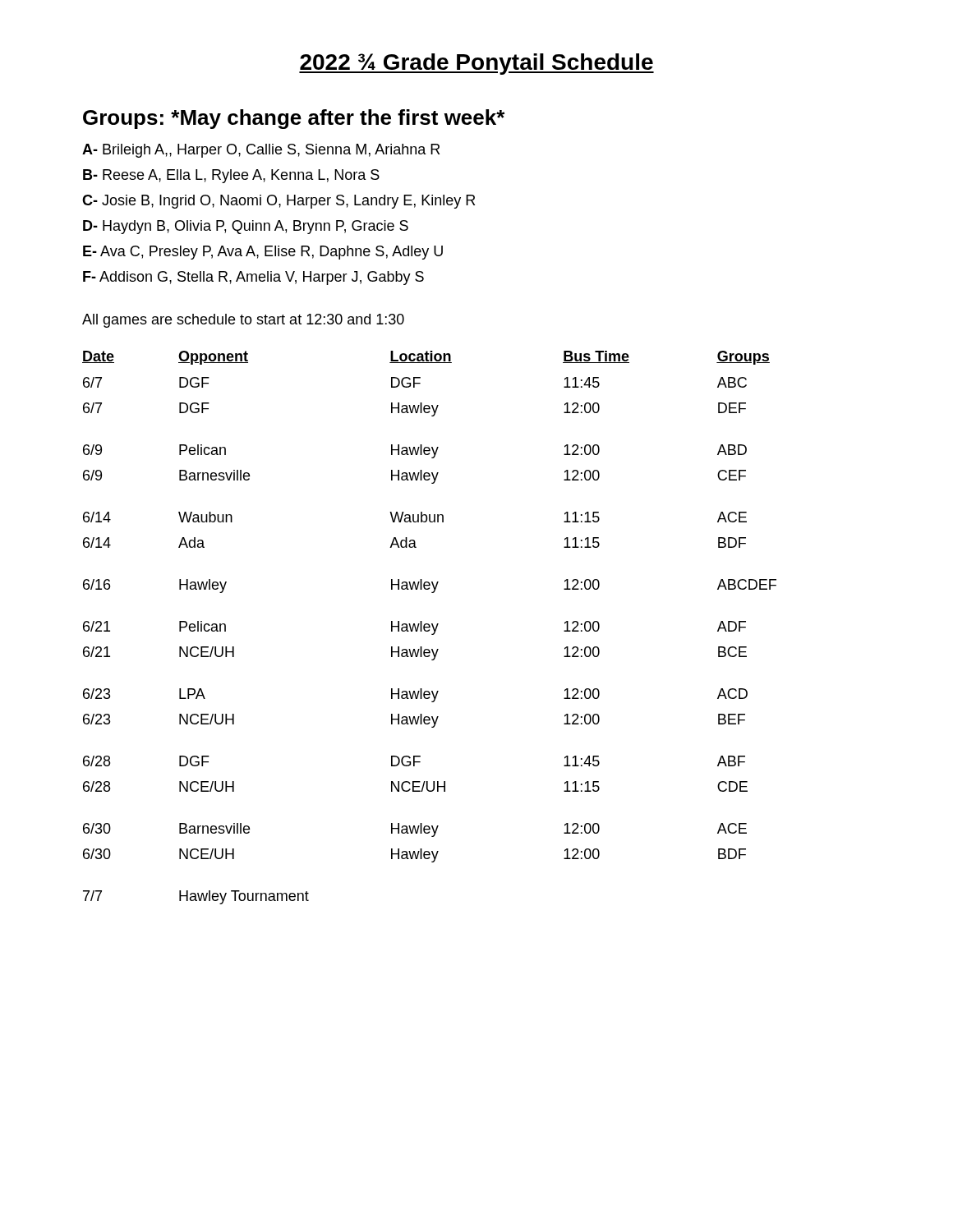Select the text block starting "E- Ava C, Presley P,"
This screenshot has width=953, height=1232.
coord(263,251)
